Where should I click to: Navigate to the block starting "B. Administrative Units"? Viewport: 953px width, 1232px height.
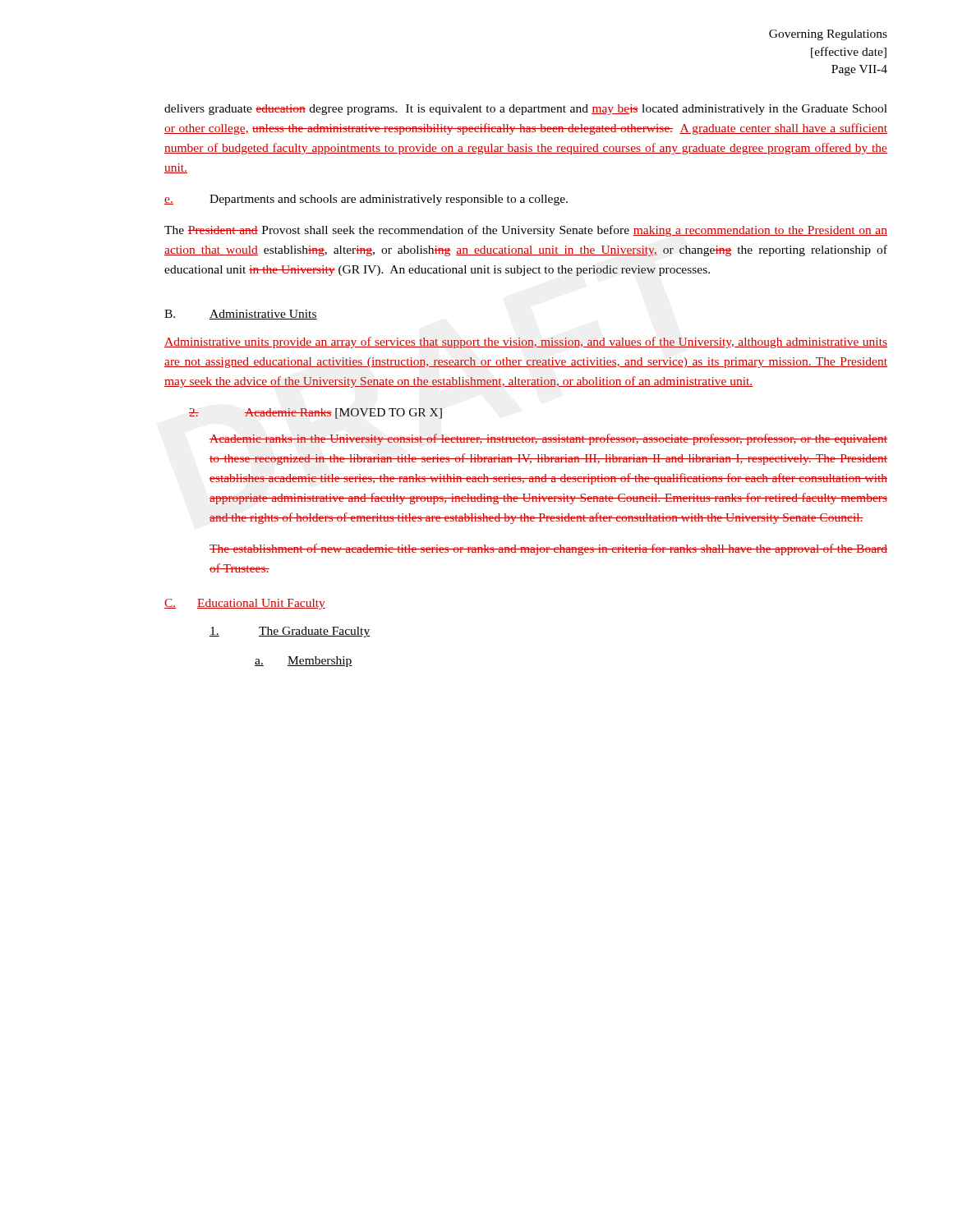(240, 314)
